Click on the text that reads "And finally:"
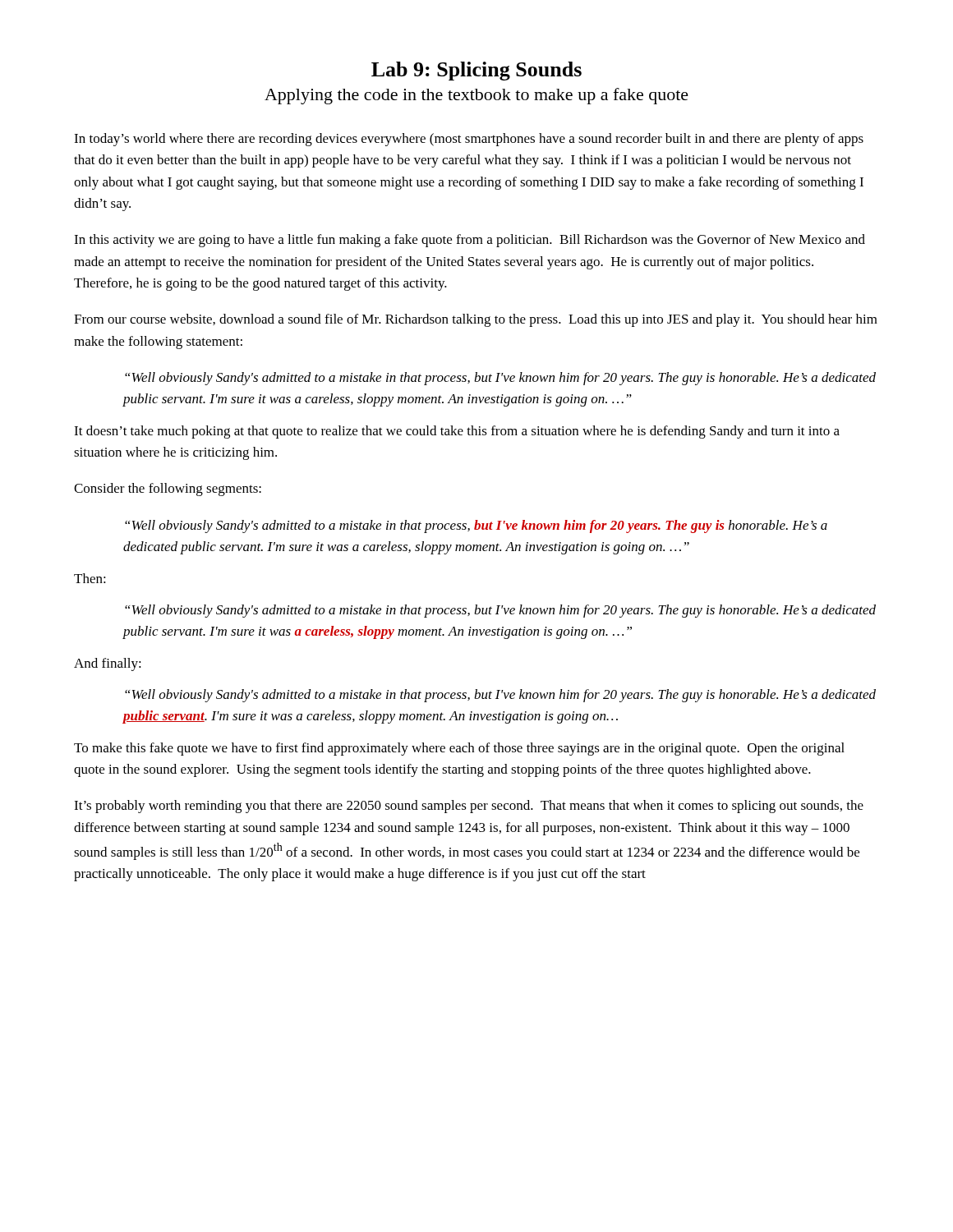 coord(108,663)
